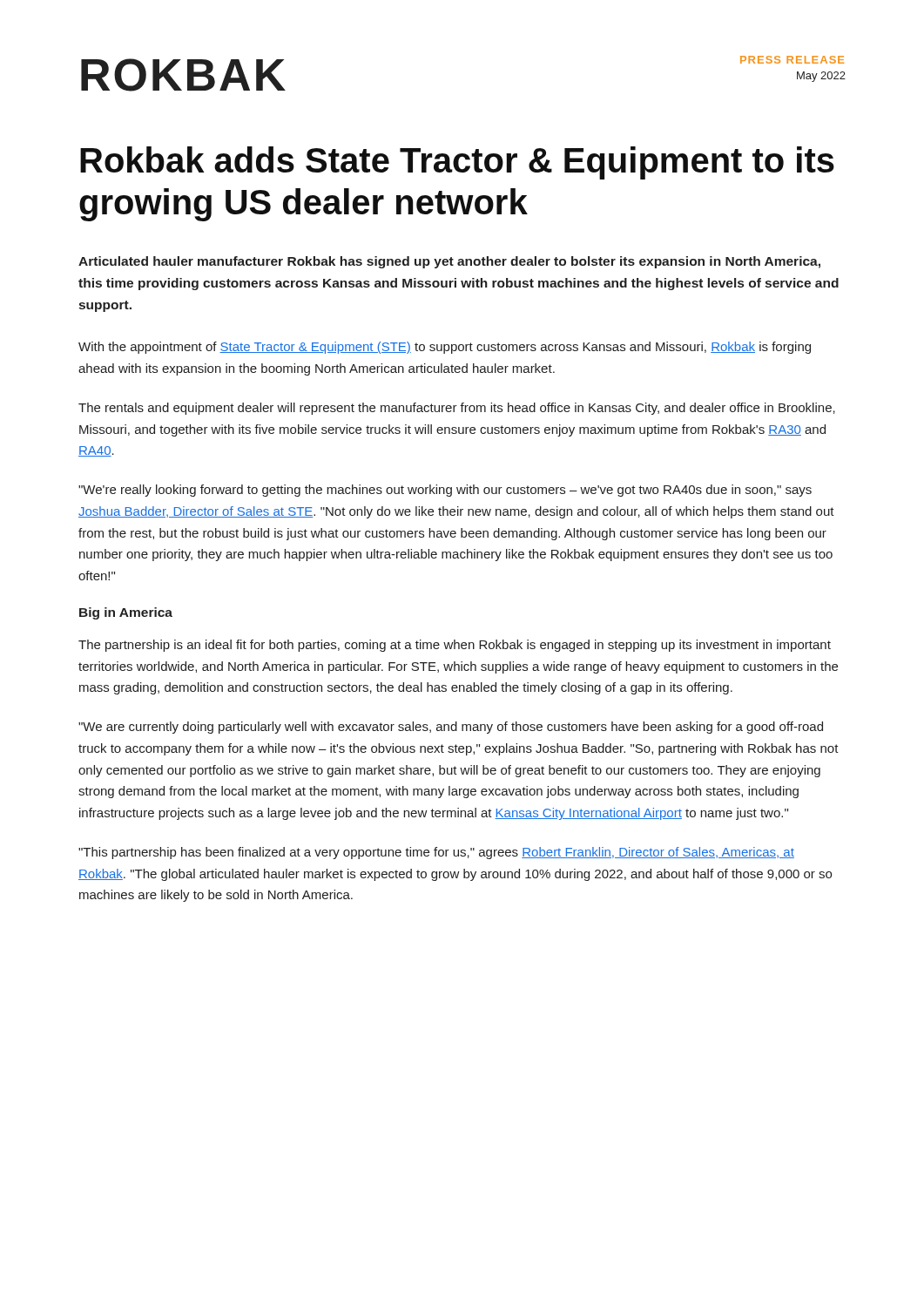
Task: Find the text starting ""We are currently doing particularly"
Action: tap(458, 769)
